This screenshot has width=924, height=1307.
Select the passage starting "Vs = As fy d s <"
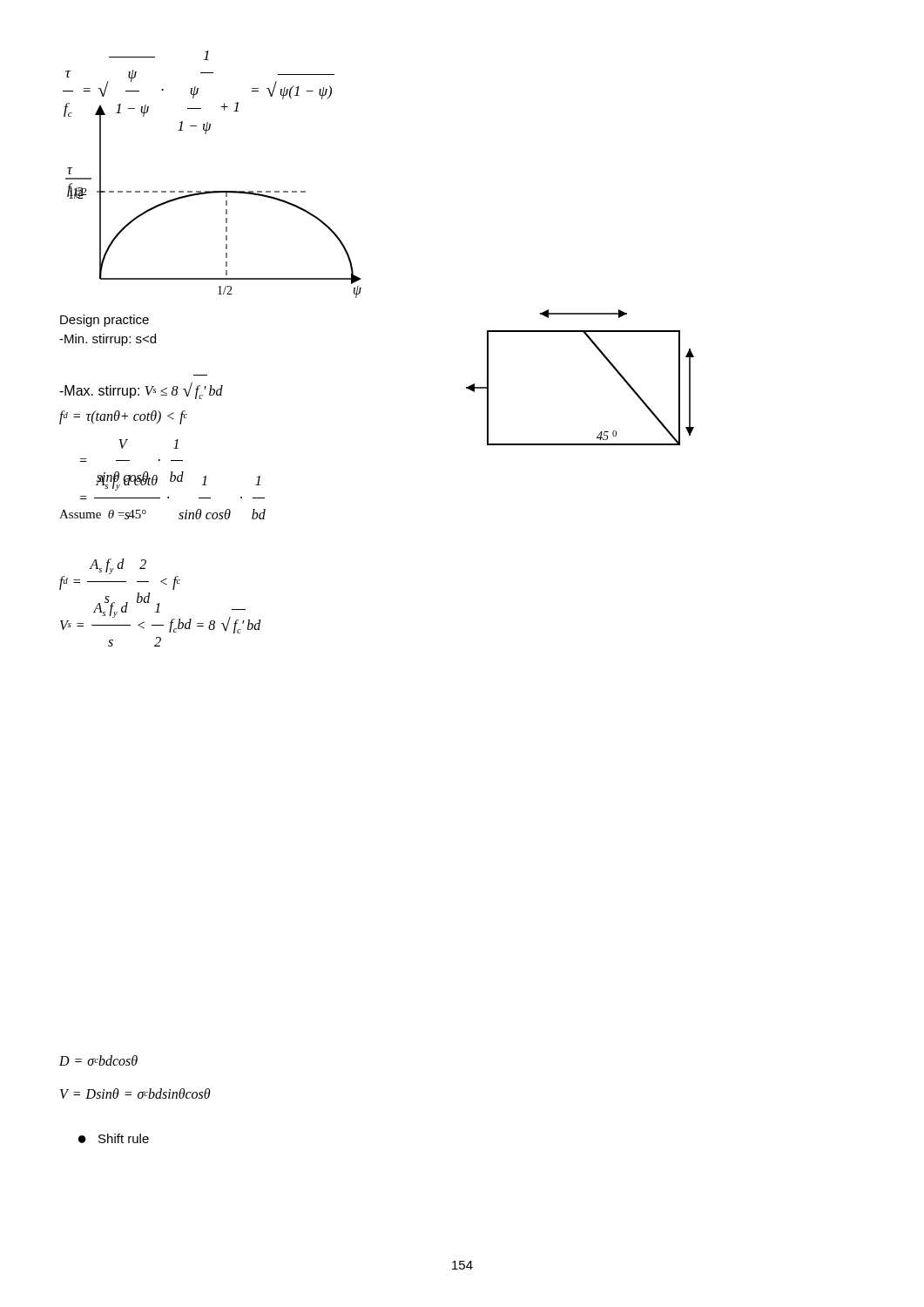click(160, 625)
